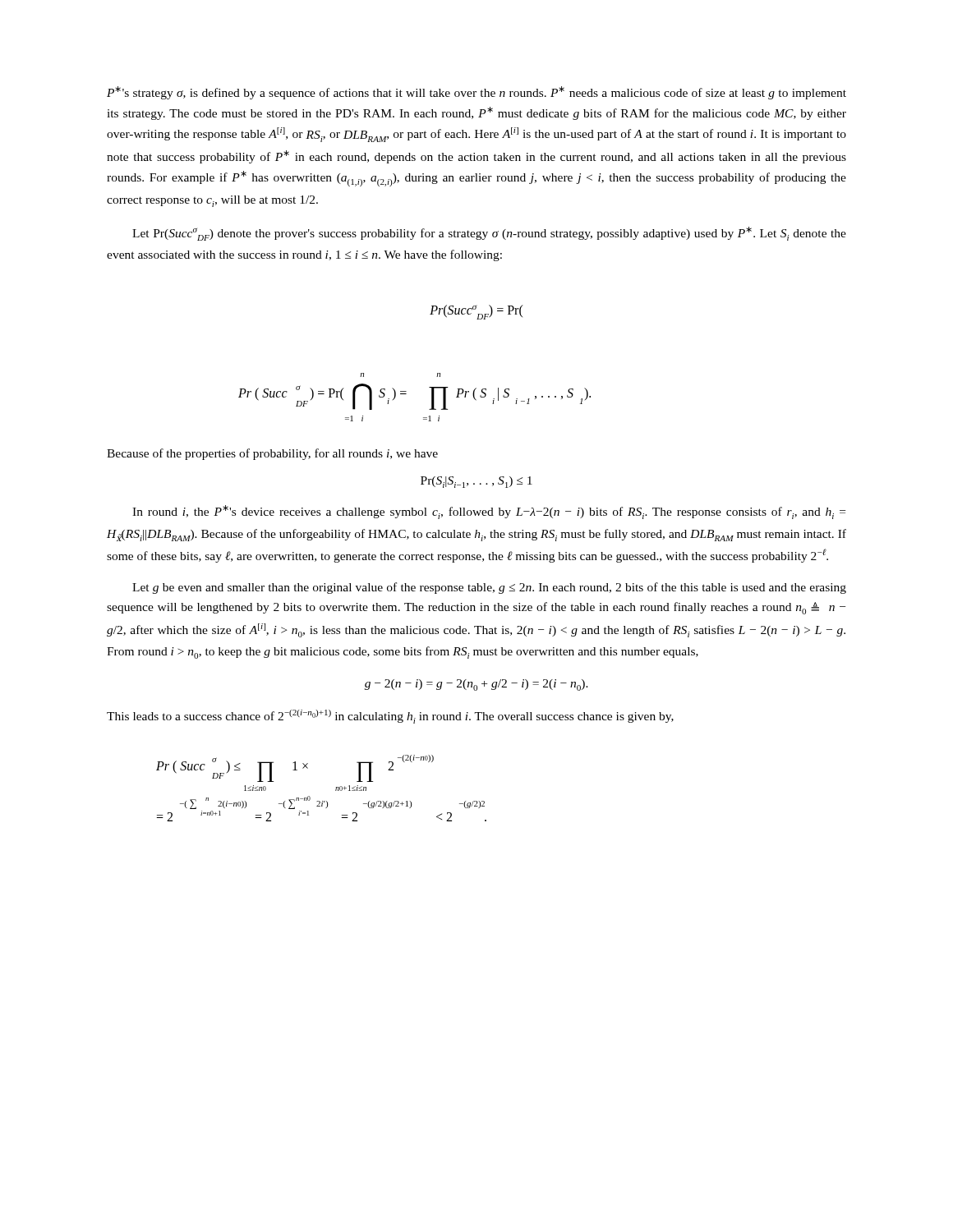This screenshot has width=953, height=1232.
Task: Find the text starting "Pr(Si|Si−1, . . ."
Action: (476, 481)
